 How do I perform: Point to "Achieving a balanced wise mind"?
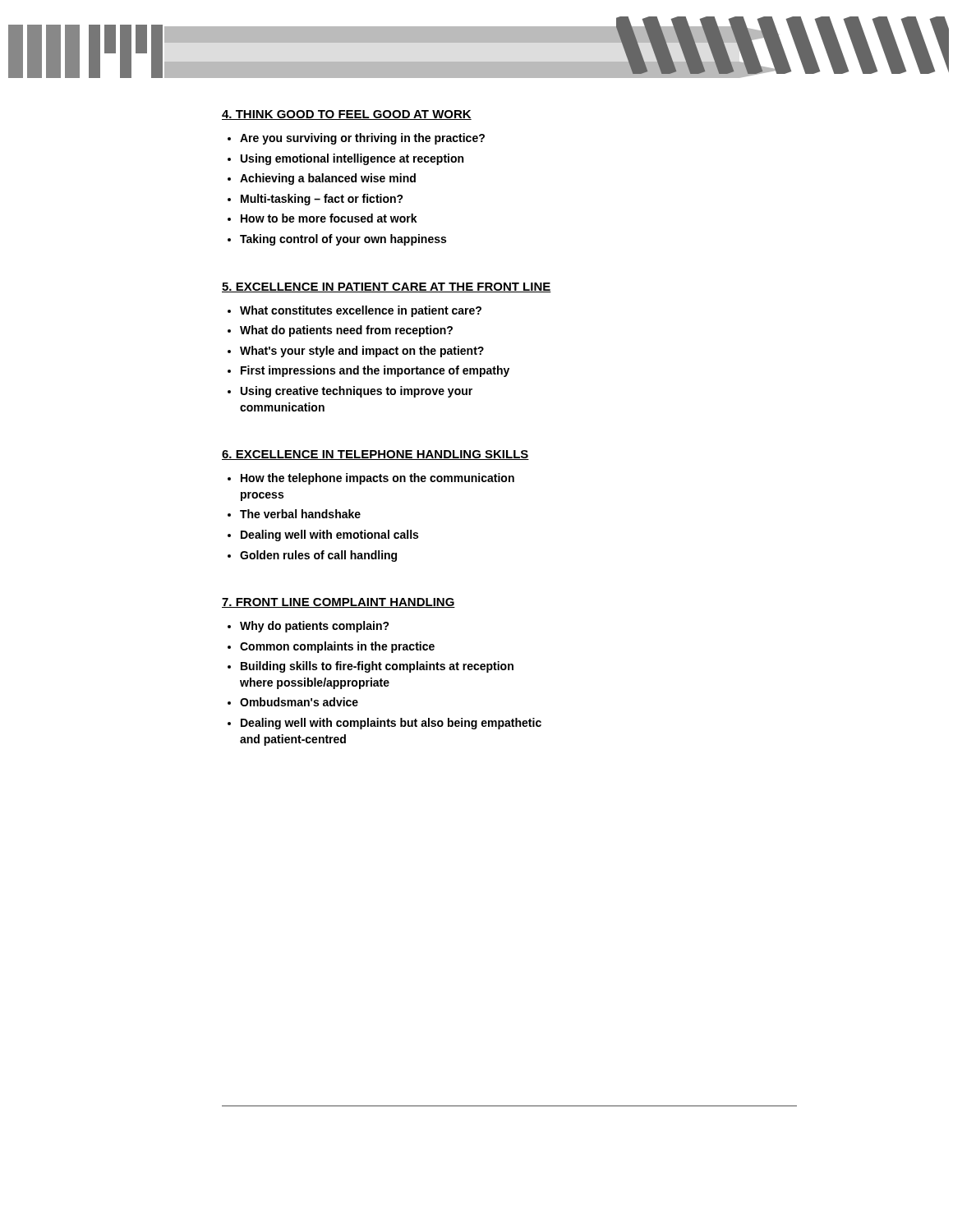click(328, 178)
